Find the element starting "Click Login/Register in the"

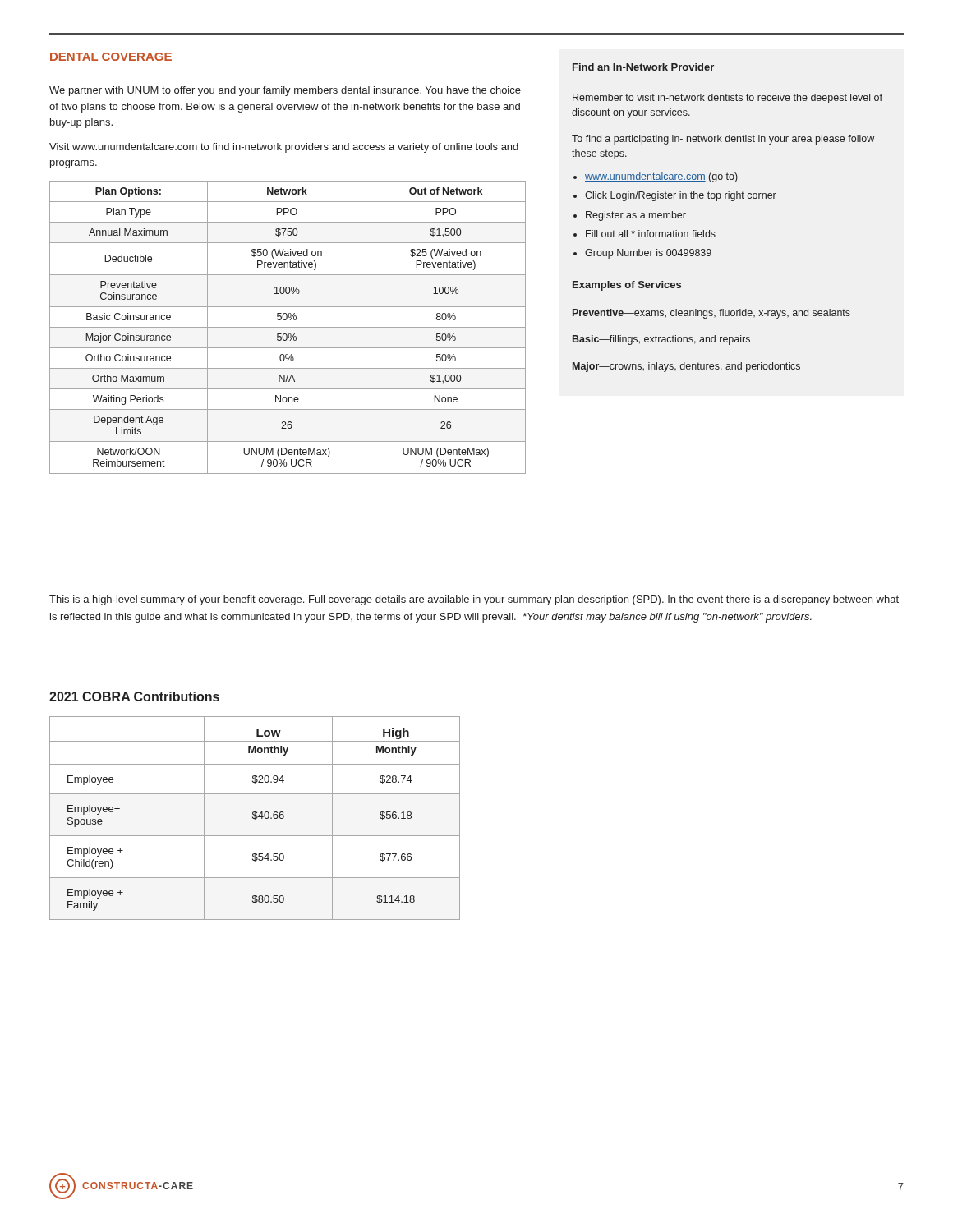(x=681, y=196)
